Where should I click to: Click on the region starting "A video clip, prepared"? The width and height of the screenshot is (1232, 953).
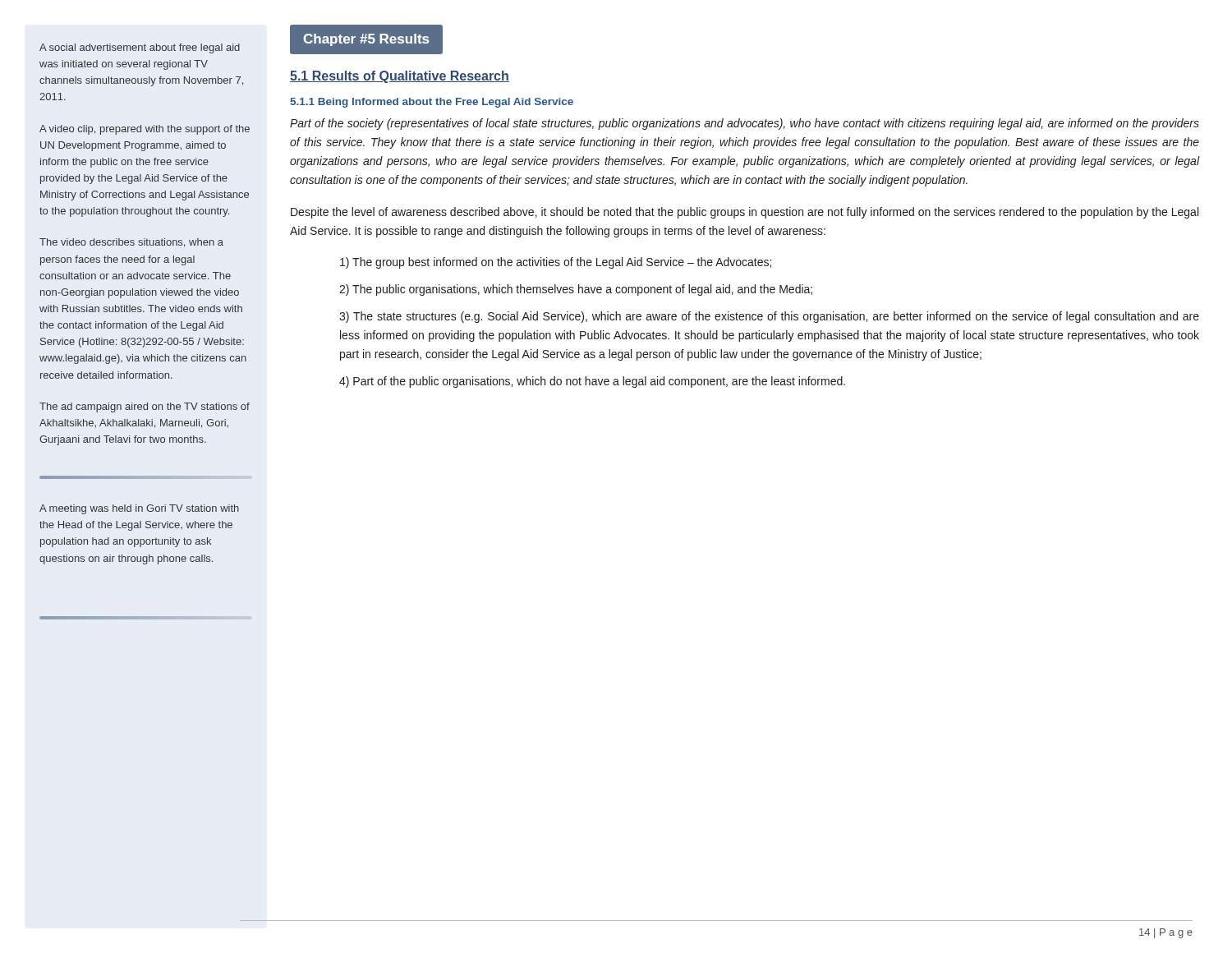[145, 170]
